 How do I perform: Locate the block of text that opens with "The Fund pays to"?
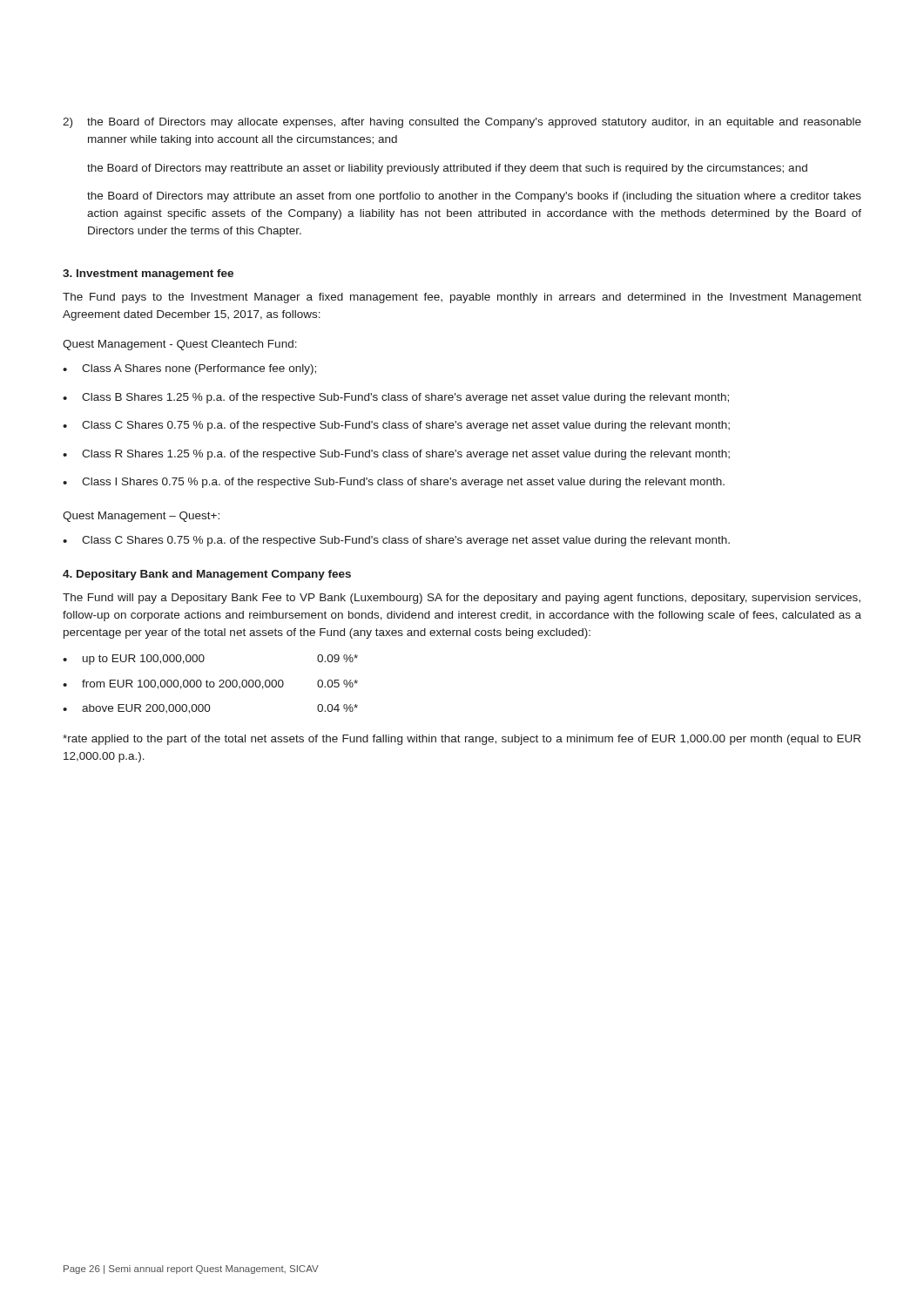click(462, 305)
